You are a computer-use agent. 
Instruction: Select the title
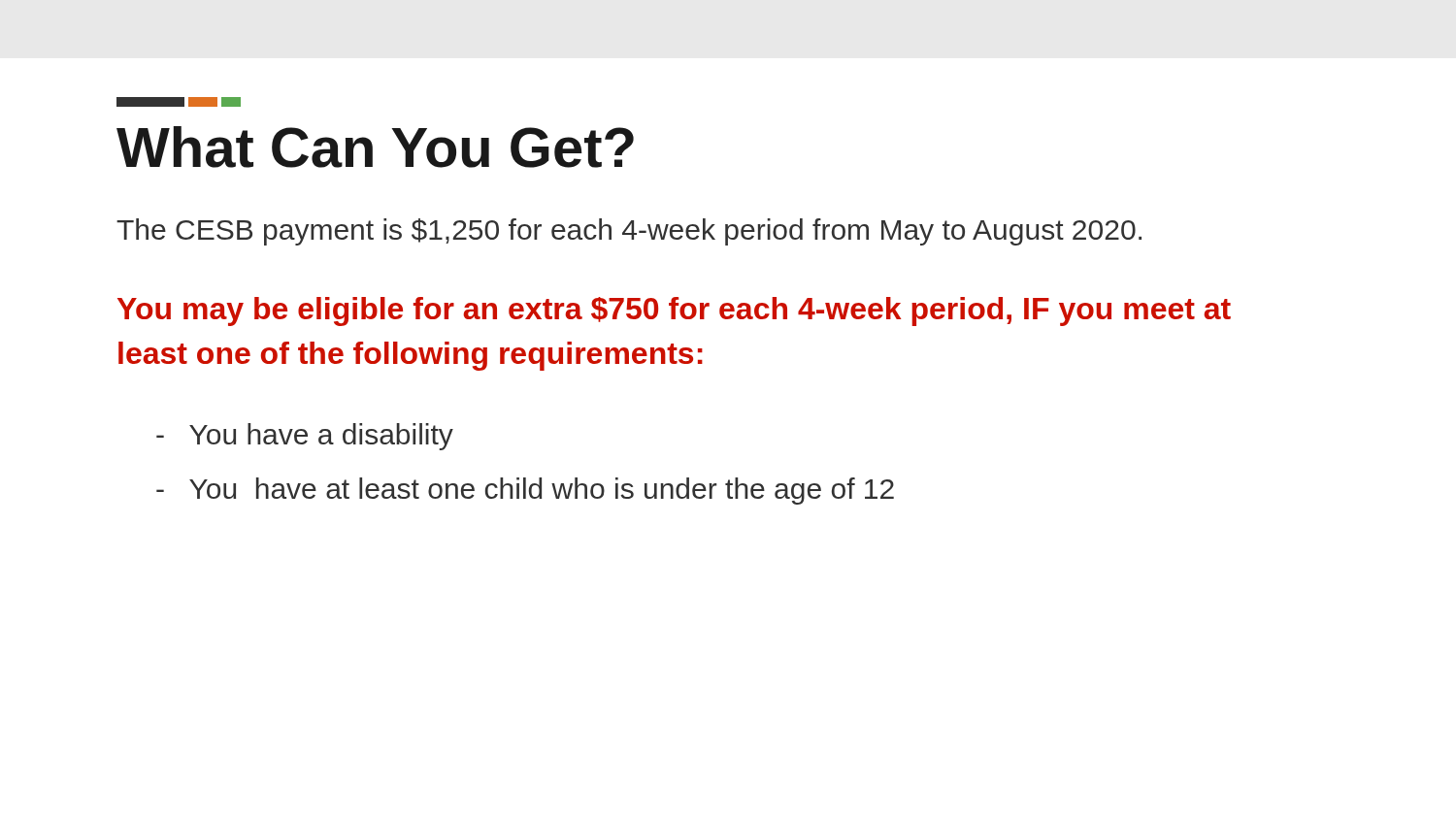click(699, 147)
